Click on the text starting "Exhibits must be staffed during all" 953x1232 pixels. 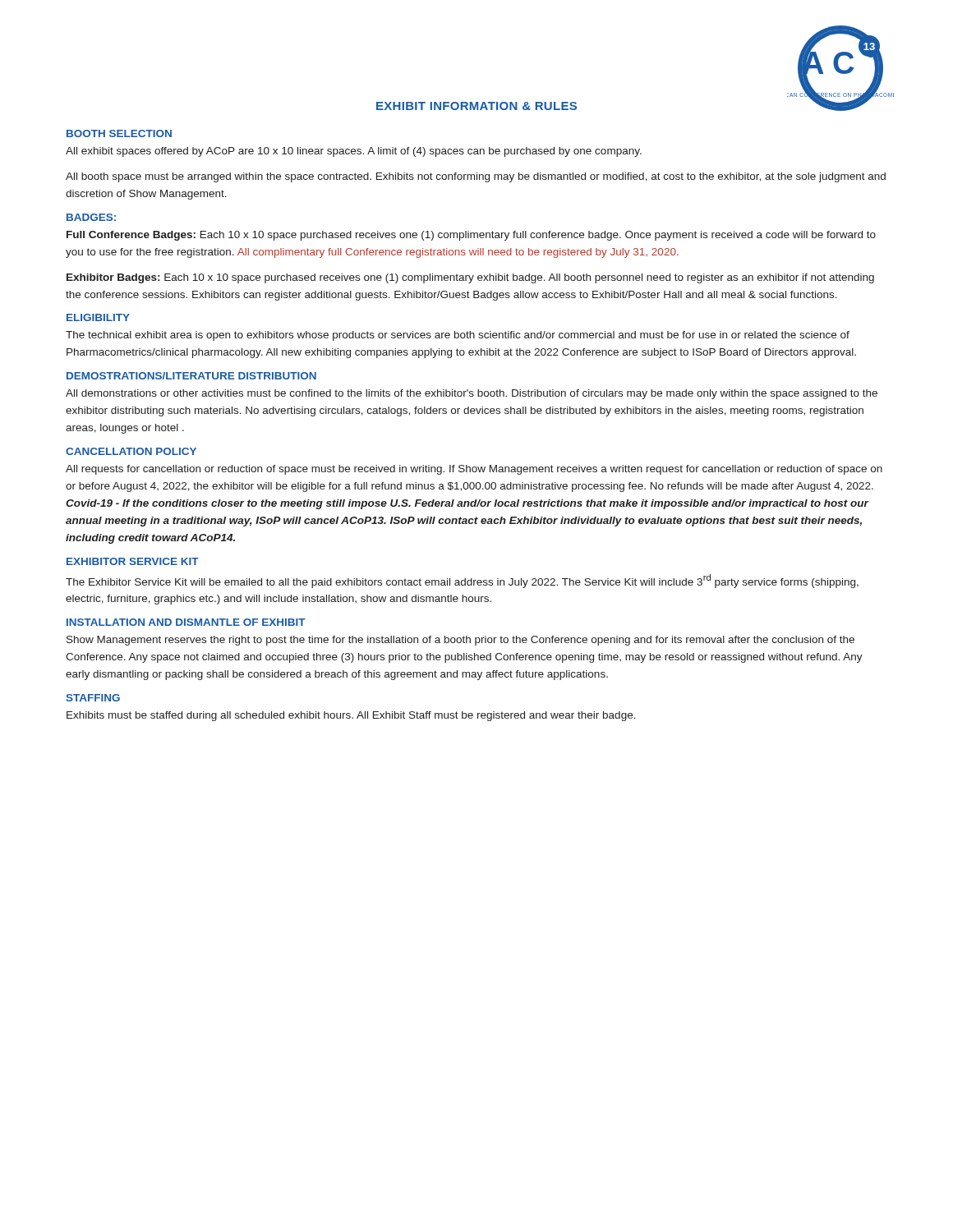[x=351, y=715]
